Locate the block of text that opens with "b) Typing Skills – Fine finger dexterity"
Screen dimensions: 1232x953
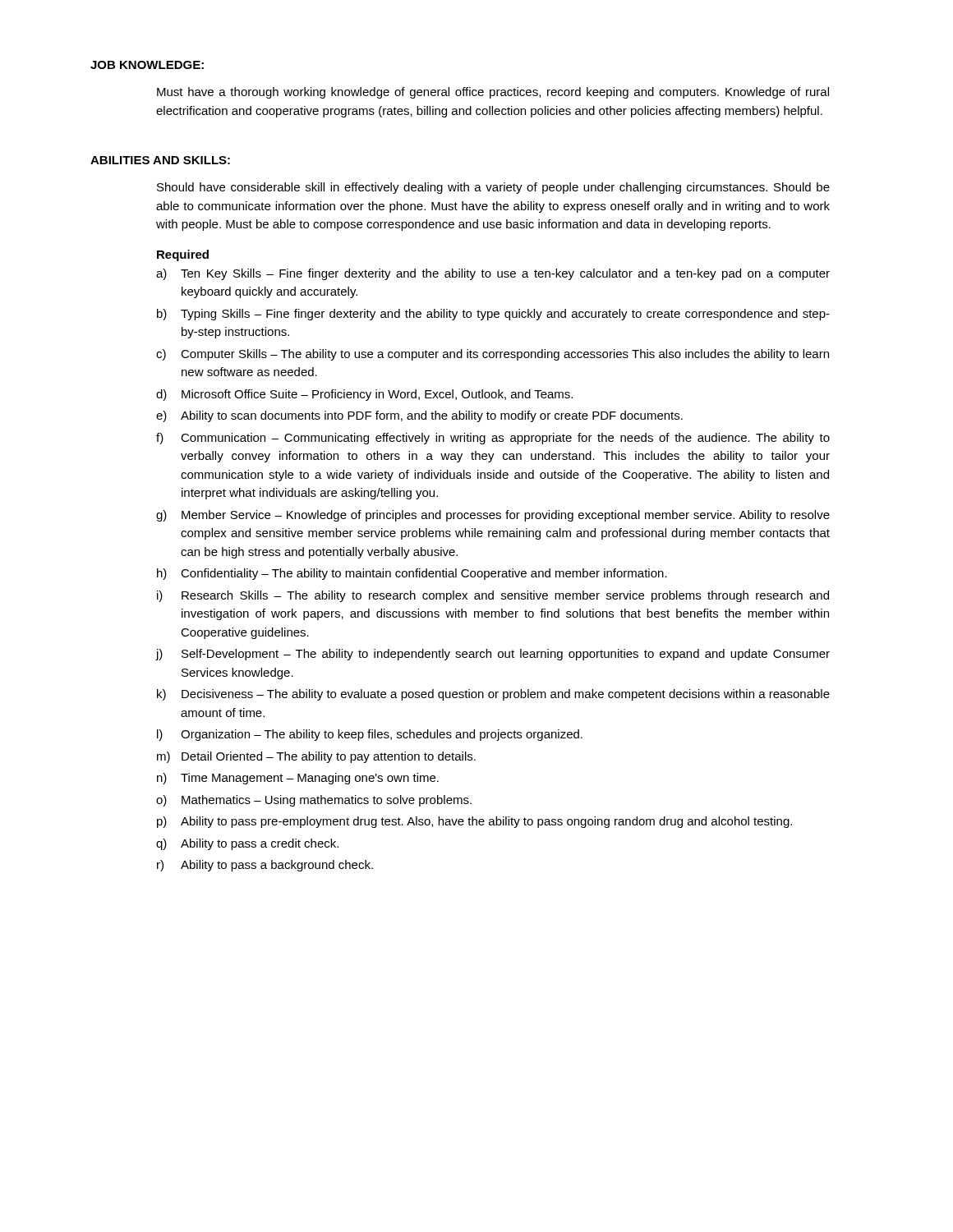click(x=493, y=323)
